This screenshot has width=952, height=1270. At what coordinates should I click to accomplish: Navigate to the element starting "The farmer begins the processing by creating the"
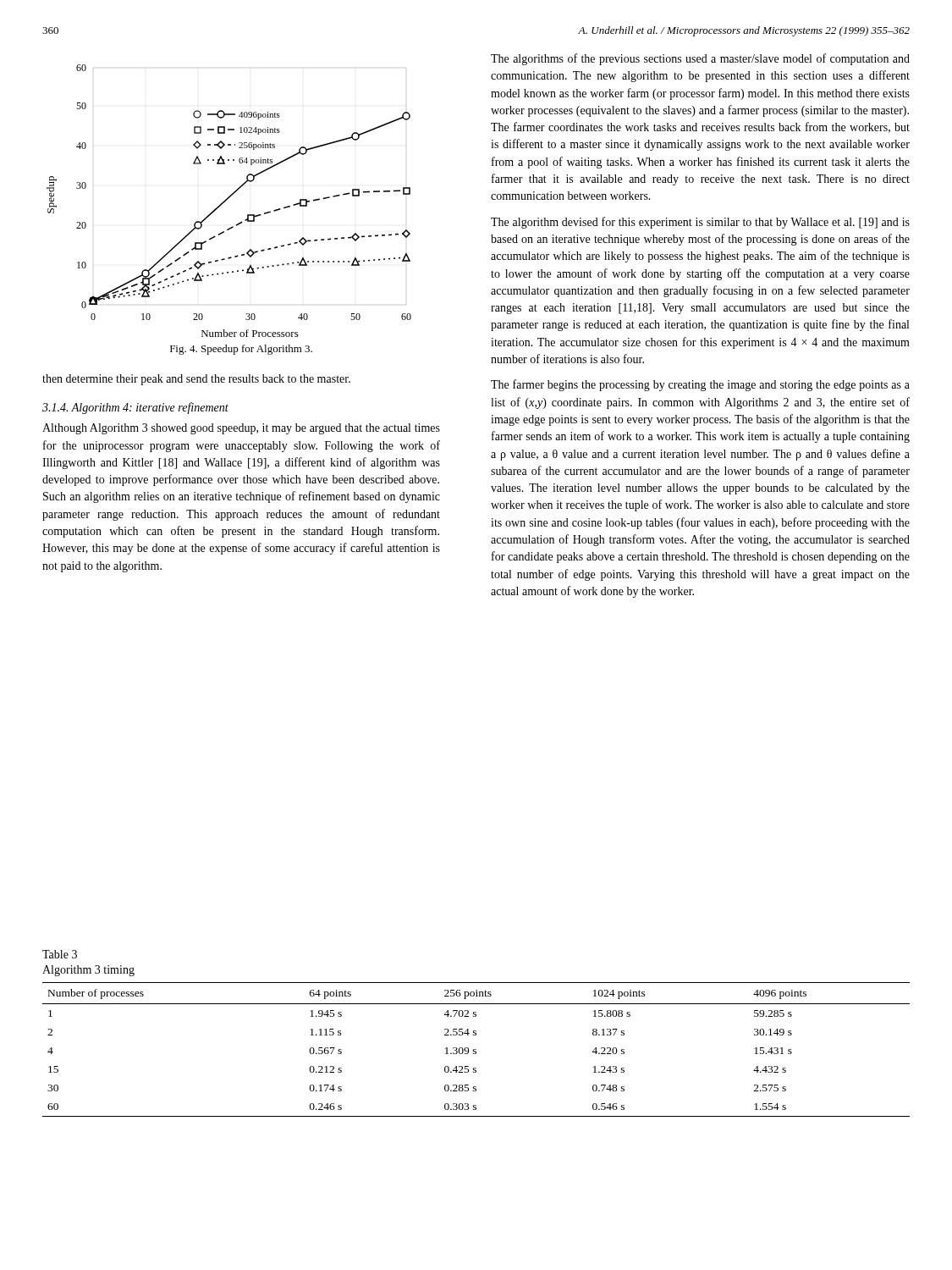point(700,488)
